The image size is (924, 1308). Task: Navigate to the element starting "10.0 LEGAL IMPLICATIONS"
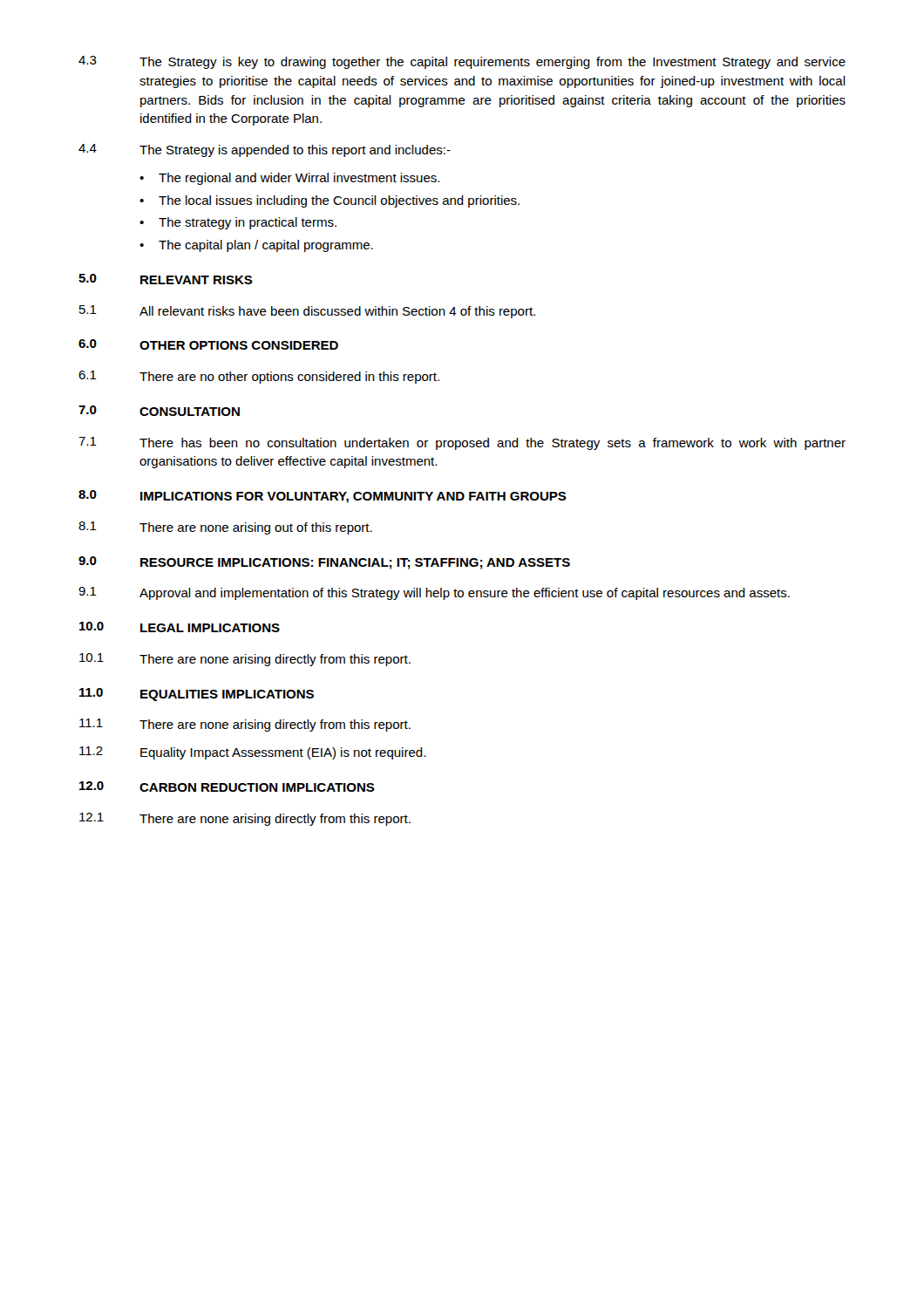coord(180,627)
